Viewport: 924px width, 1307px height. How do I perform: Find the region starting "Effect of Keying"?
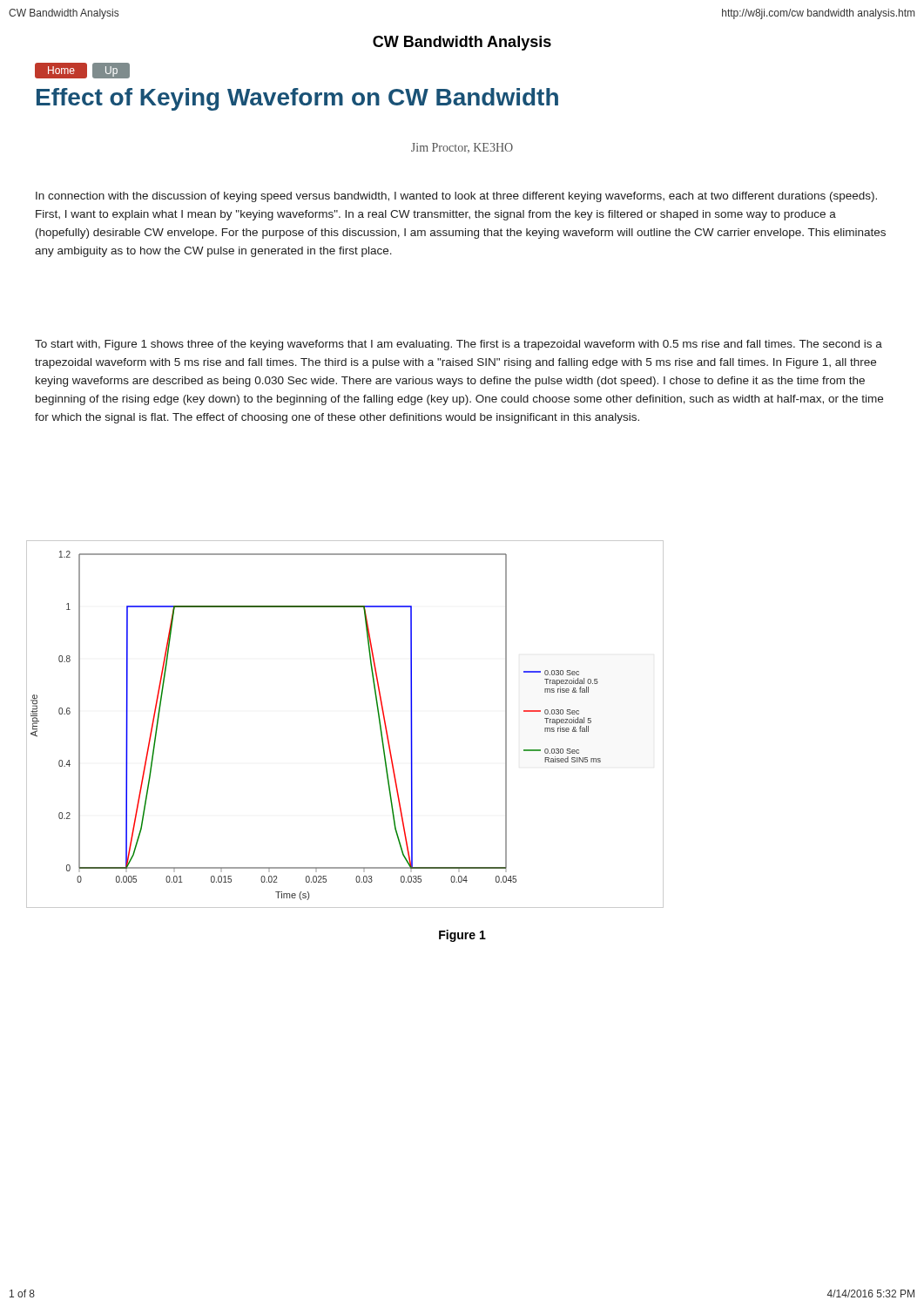click(297, 97)
